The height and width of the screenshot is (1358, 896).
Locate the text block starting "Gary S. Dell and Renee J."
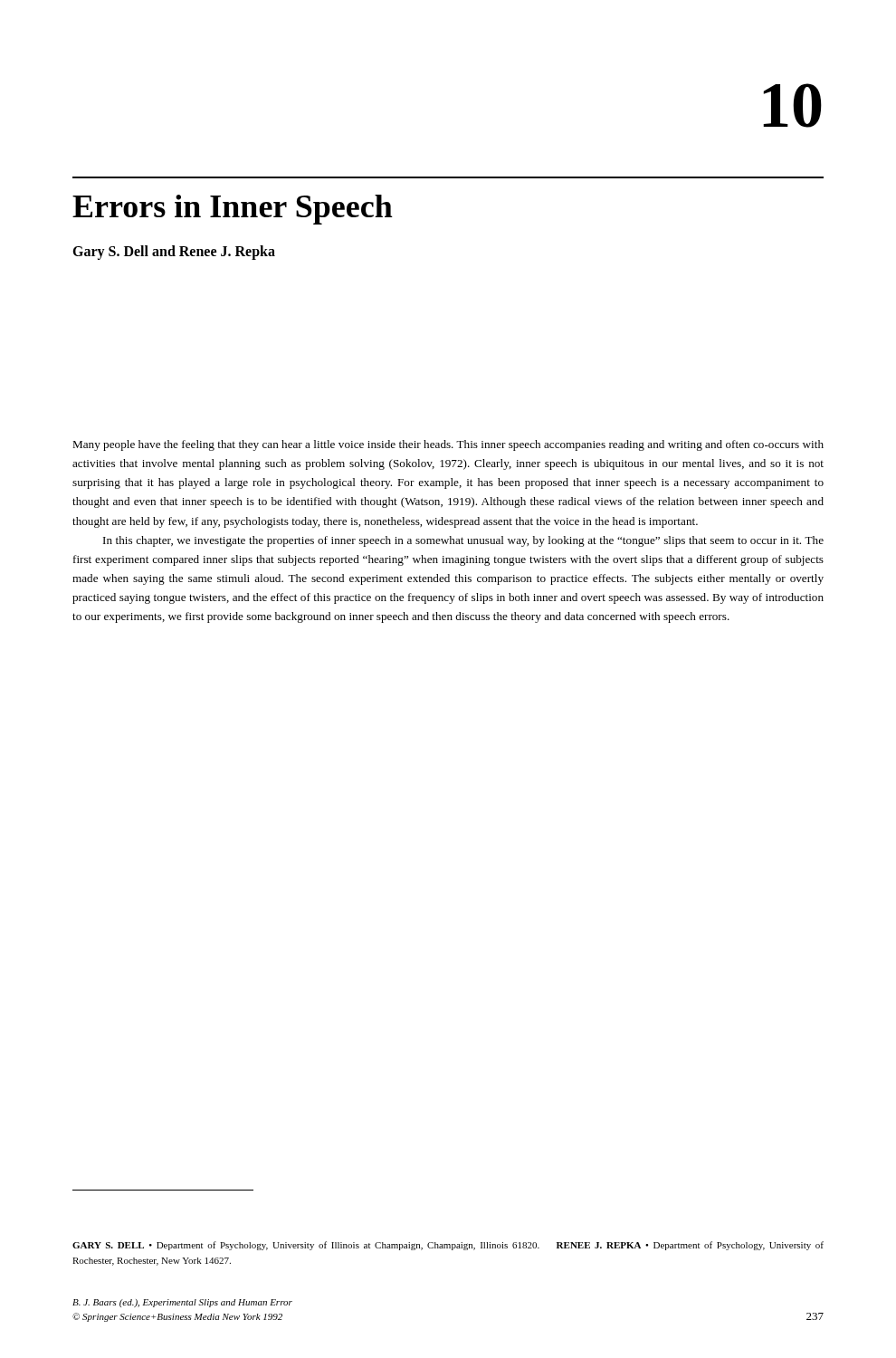pyautogui.click(x=174, y=252)
